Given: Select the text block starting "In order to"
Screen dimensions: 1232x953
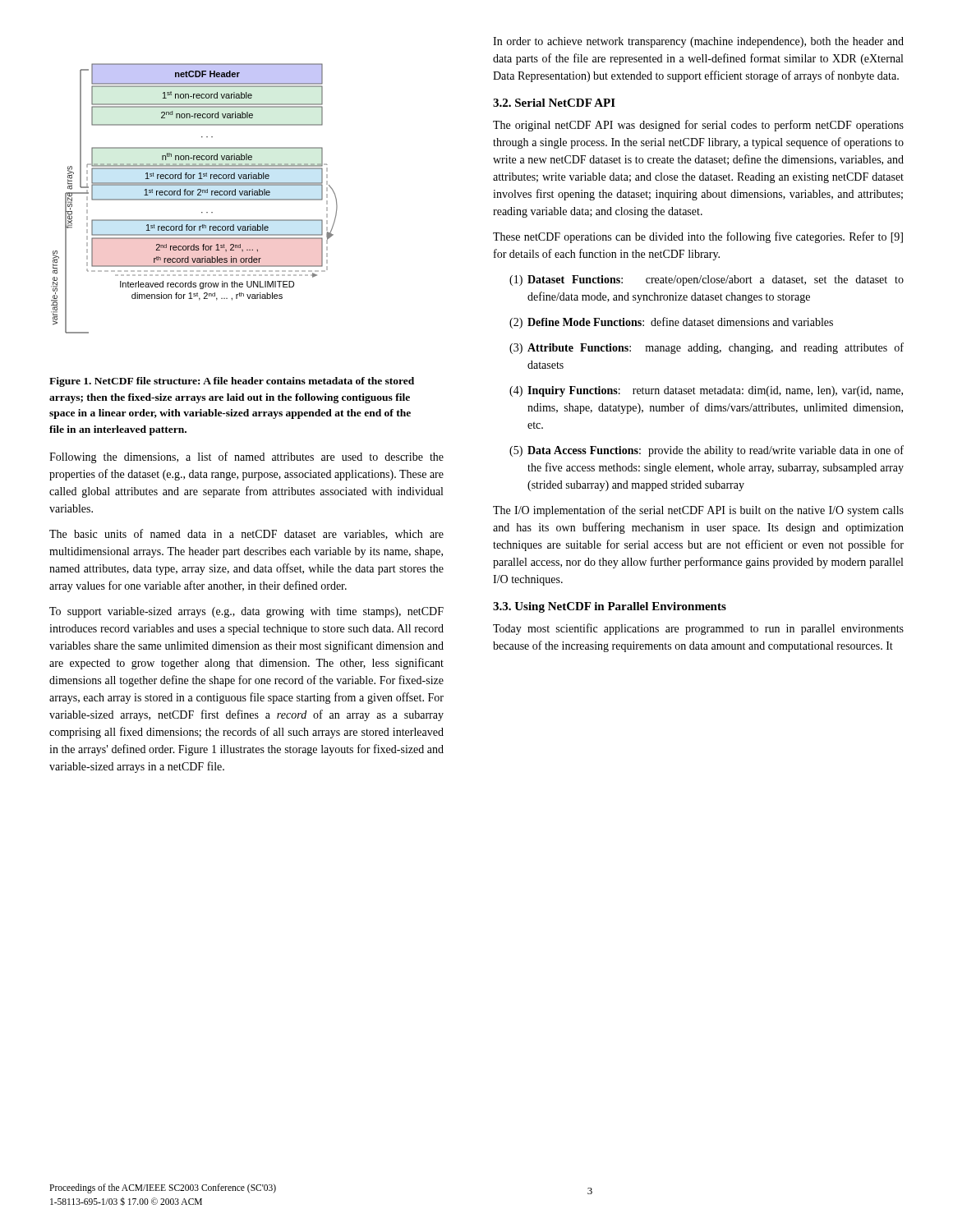Looking at the screenshot, I should 698,59.
